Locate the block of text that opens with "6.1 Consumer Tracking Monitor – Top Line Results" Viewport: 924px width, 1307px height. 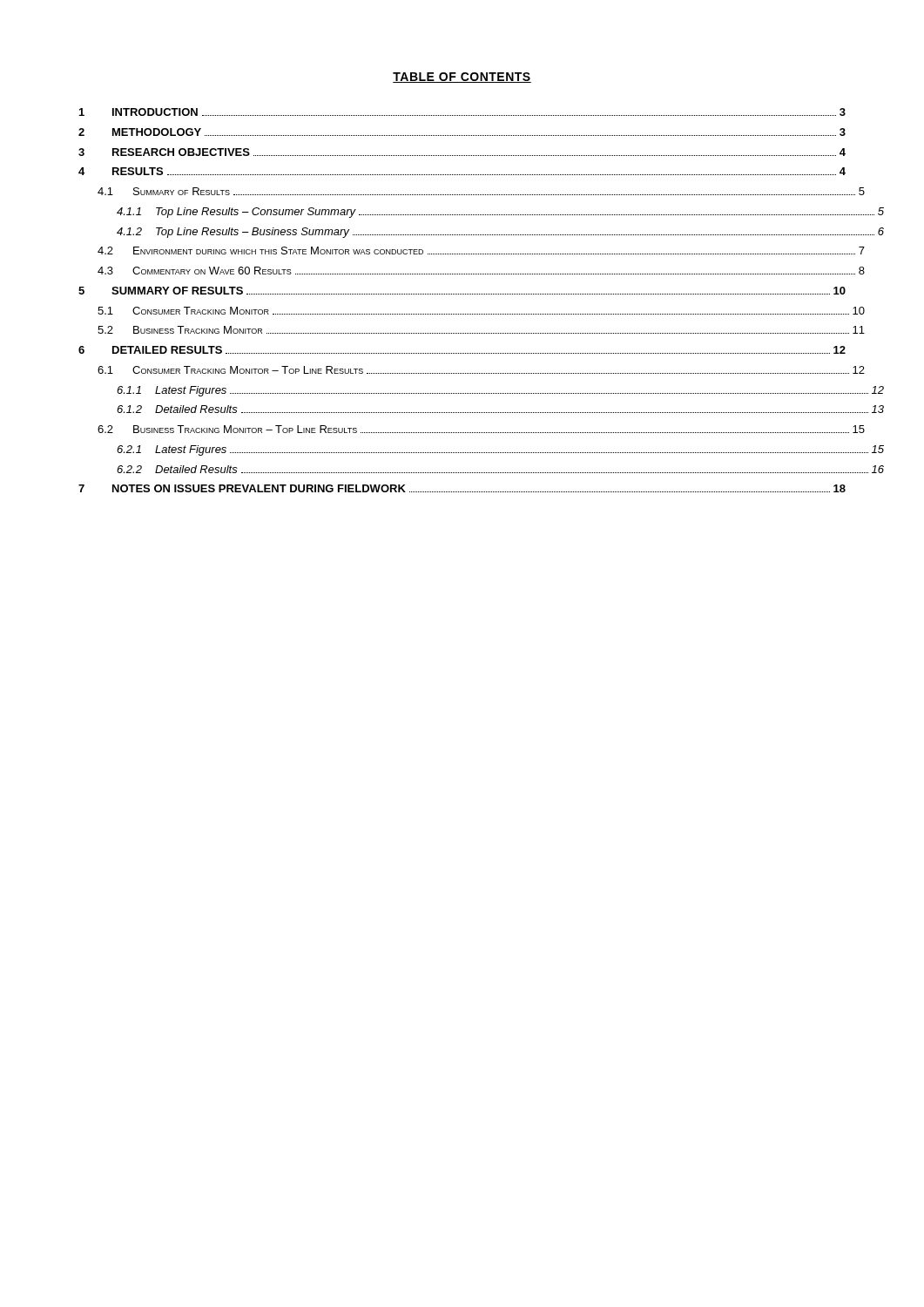click(481, 370)
